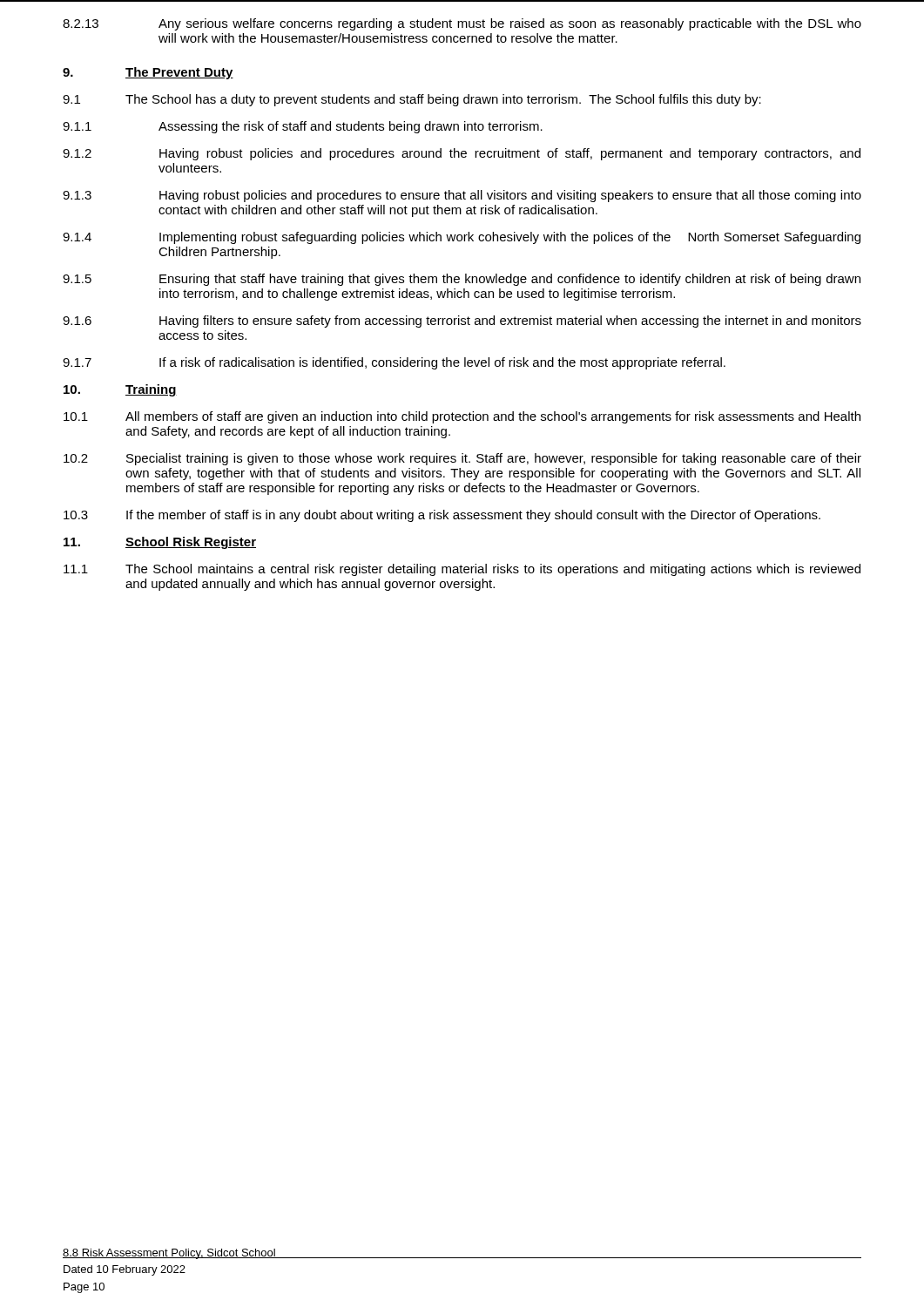
Task: Where is the passage that starts "9.1.6 Having filters to ensure safety from accessing"?
Action: [462, 328]
